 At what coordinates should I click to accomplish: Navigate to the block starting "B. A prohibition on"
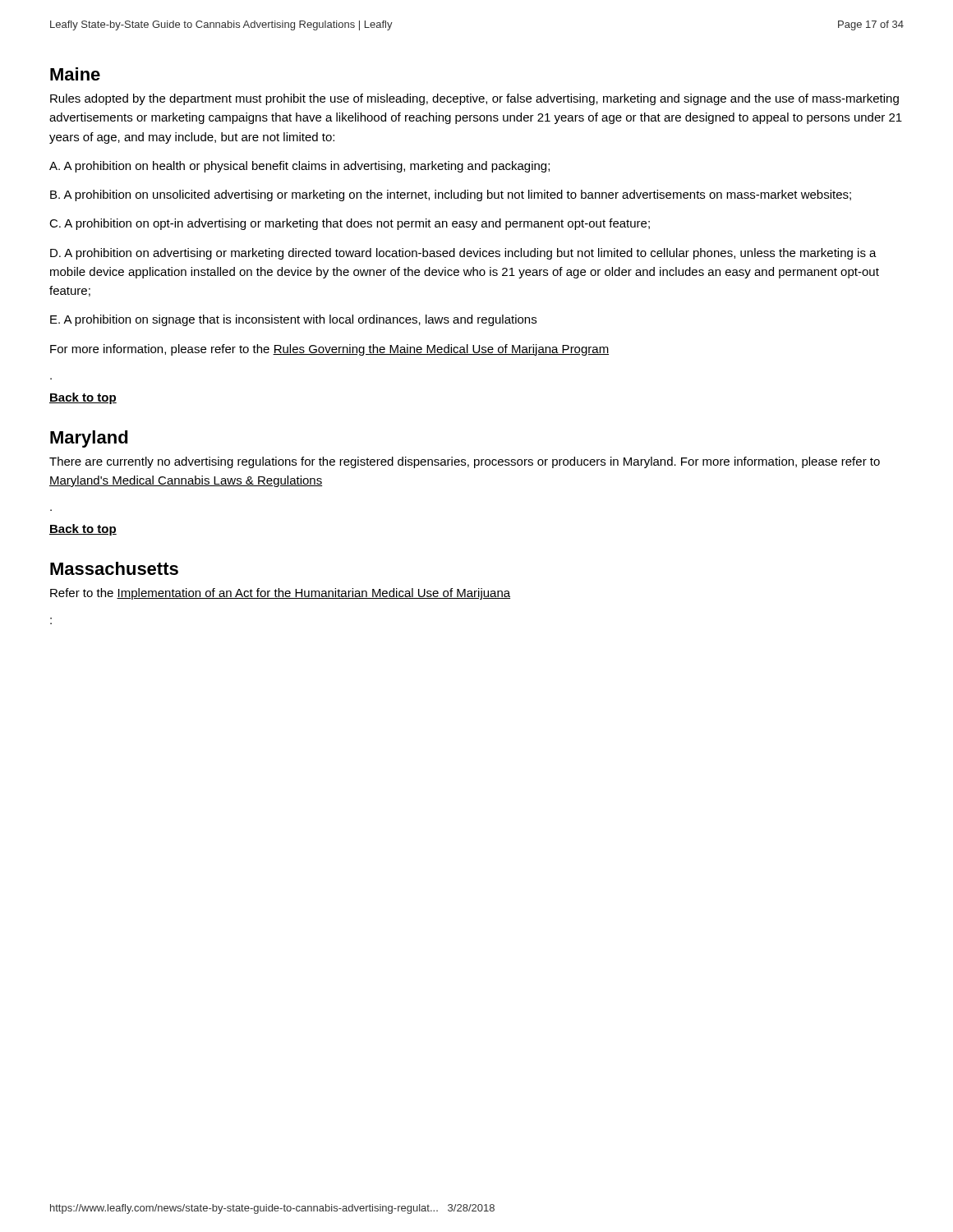(x=451, y=194)
